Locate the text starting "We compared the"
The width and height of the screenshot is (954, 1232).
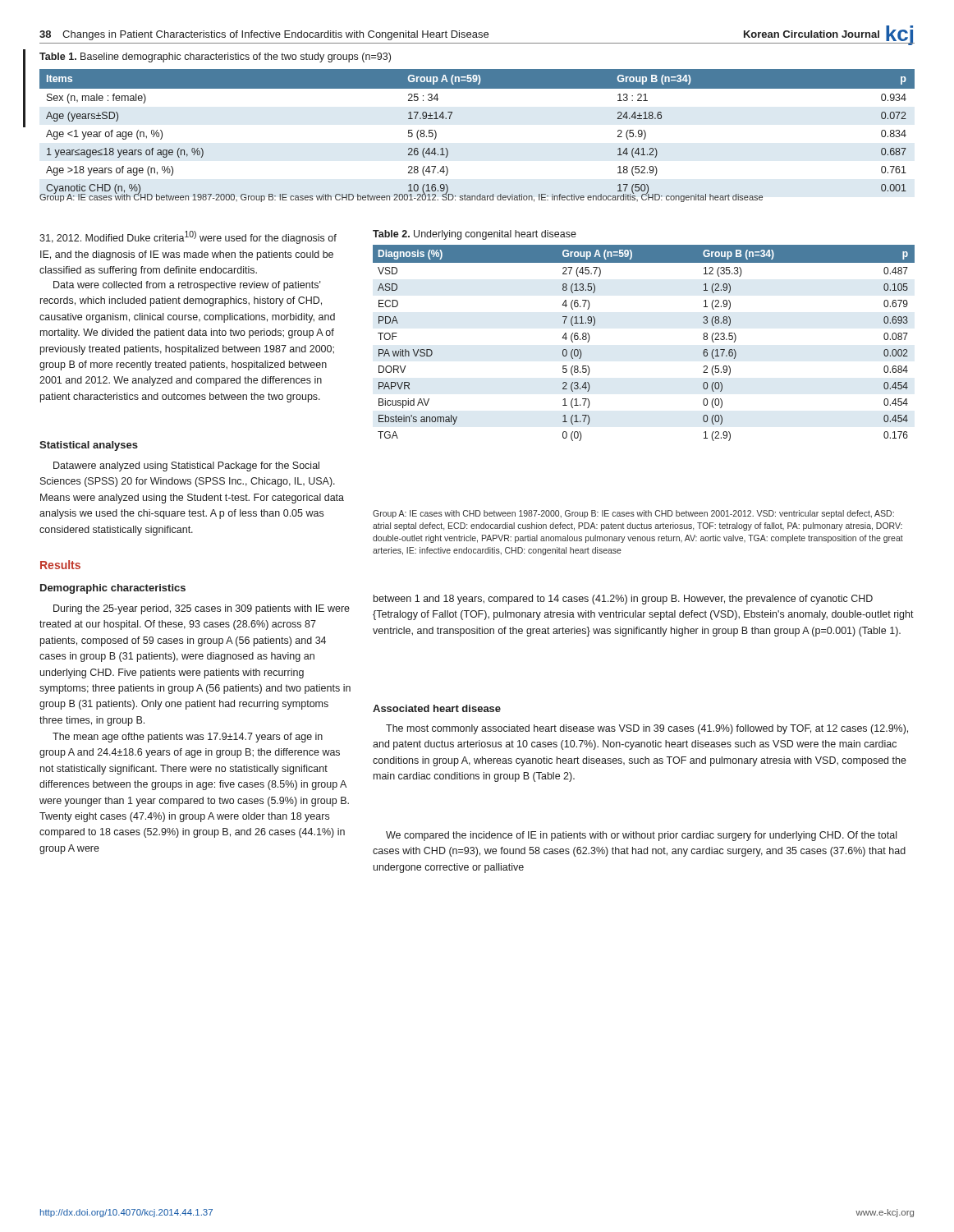coord(644,852)
